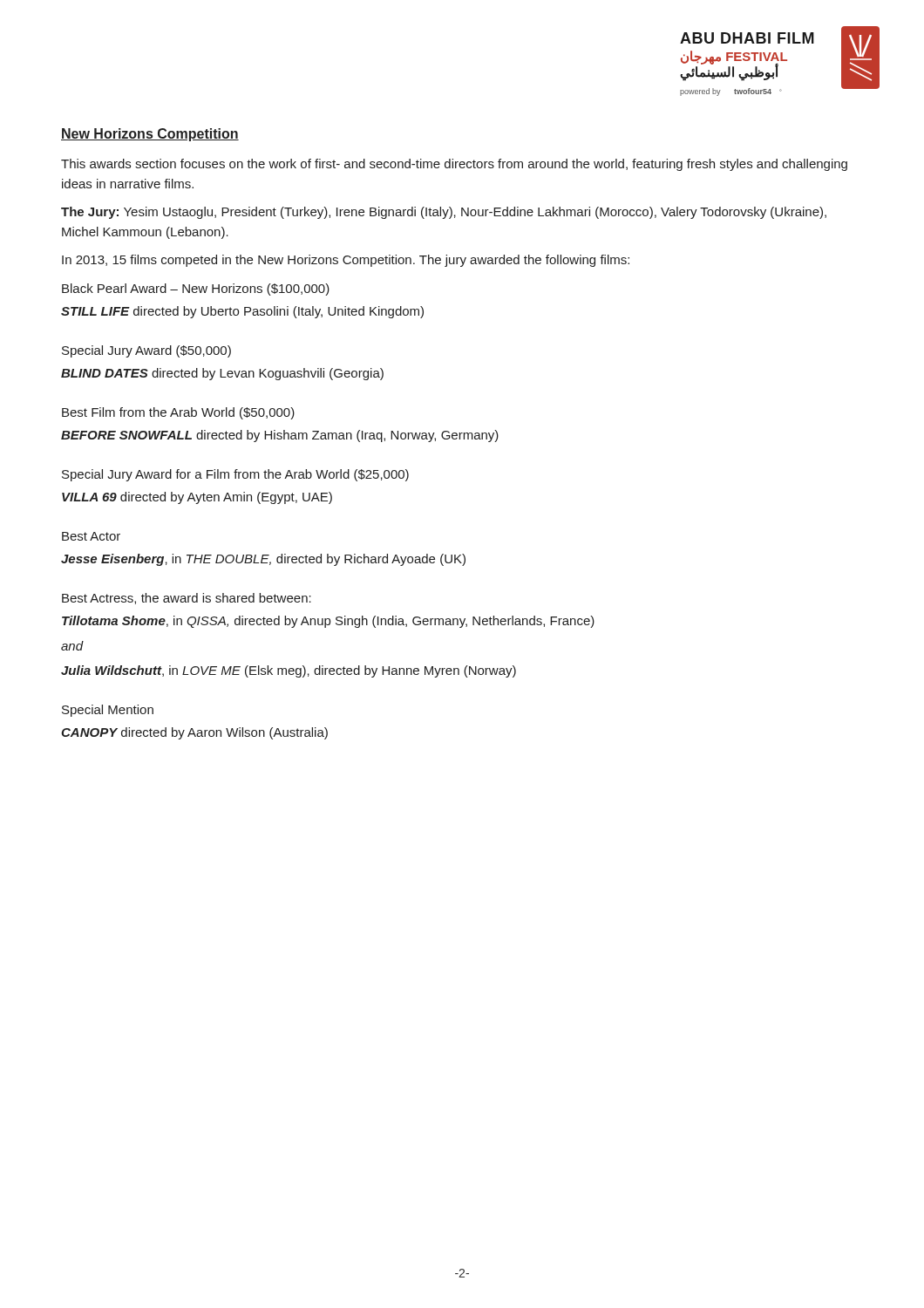Click on the logo

780,68
